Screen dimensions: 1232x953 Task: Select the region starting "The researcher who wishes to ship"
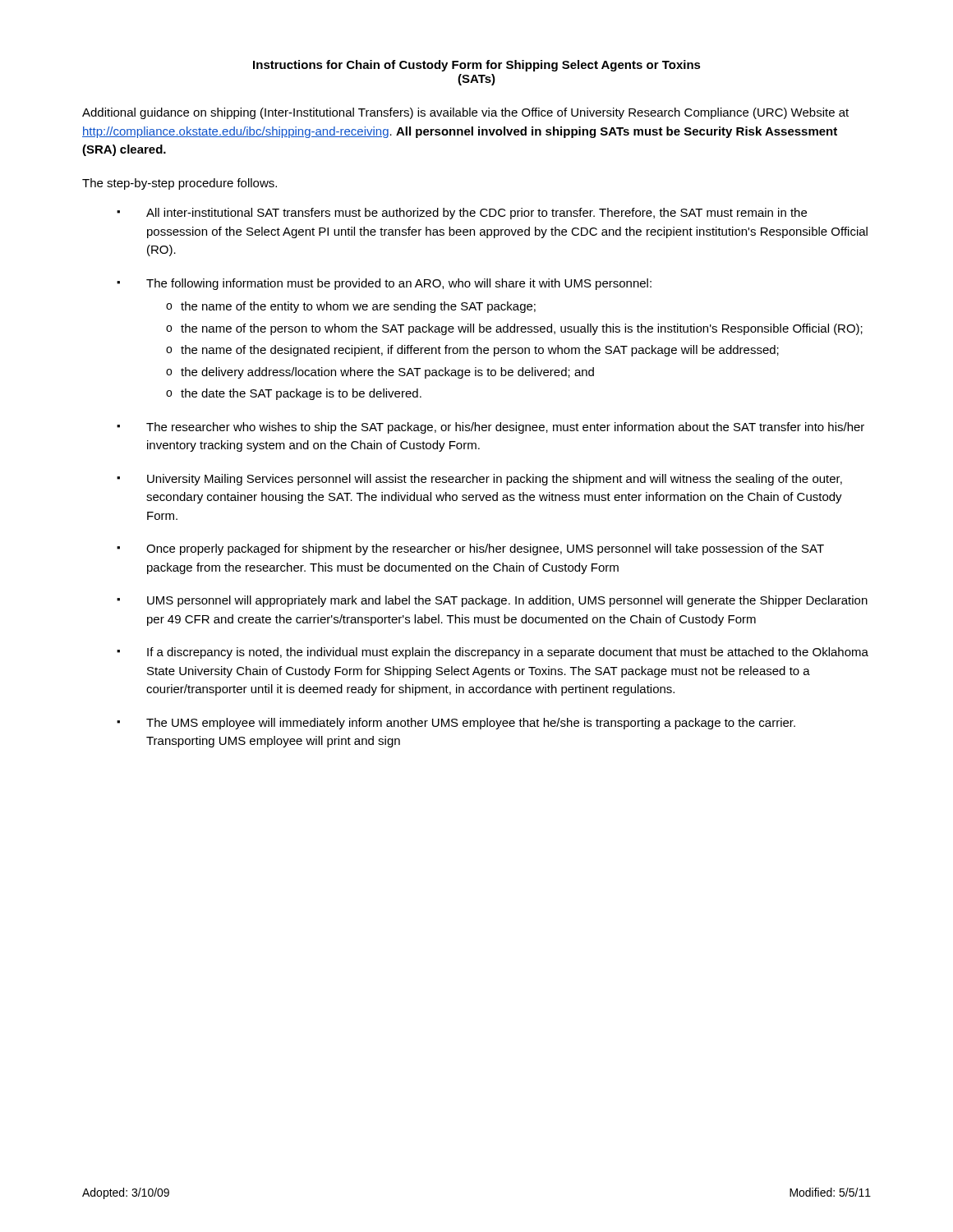tap(505, 436)
